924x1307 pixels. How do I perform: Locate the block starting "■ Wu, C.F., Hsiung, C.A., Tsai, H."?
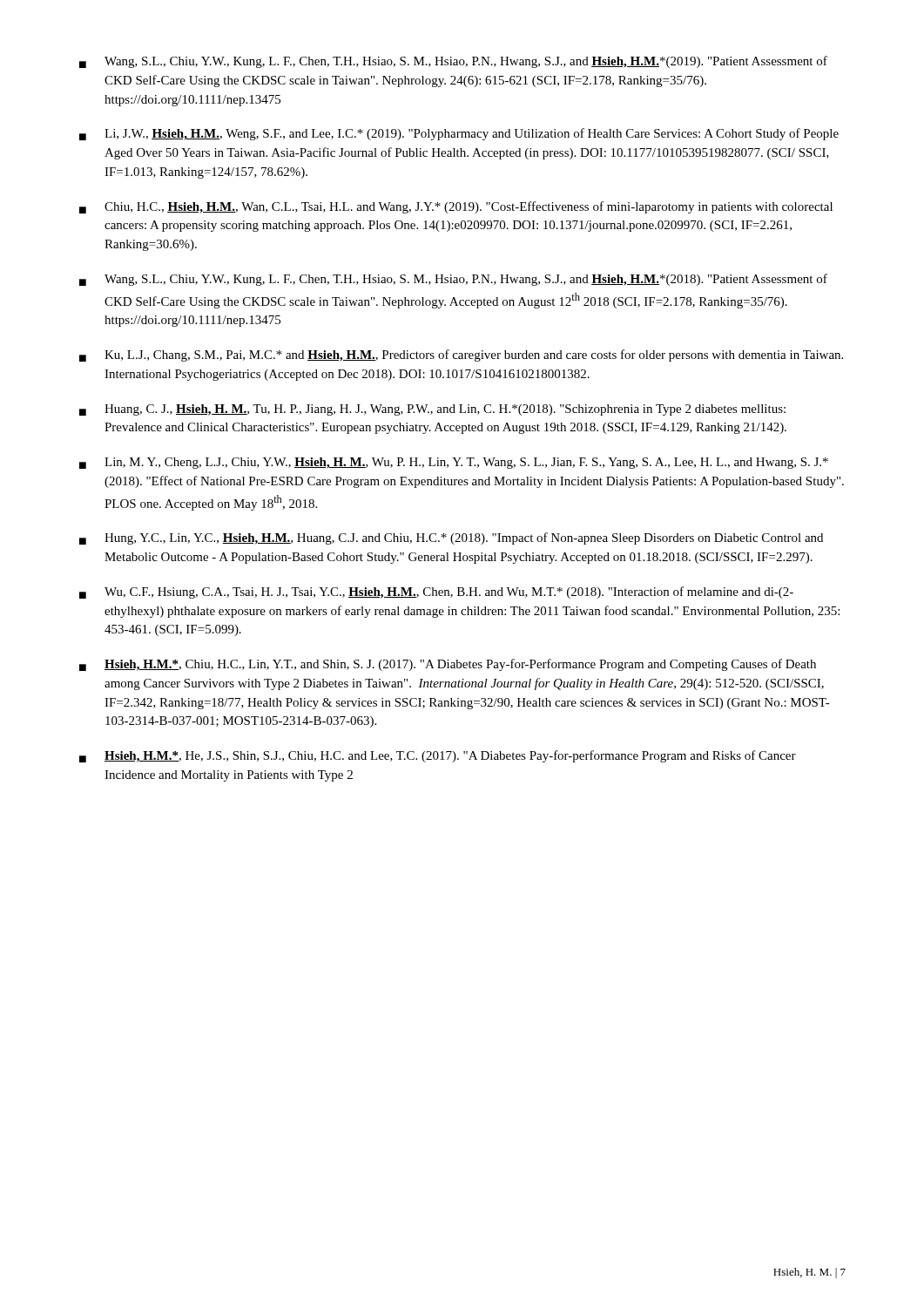tap(462, 611)
